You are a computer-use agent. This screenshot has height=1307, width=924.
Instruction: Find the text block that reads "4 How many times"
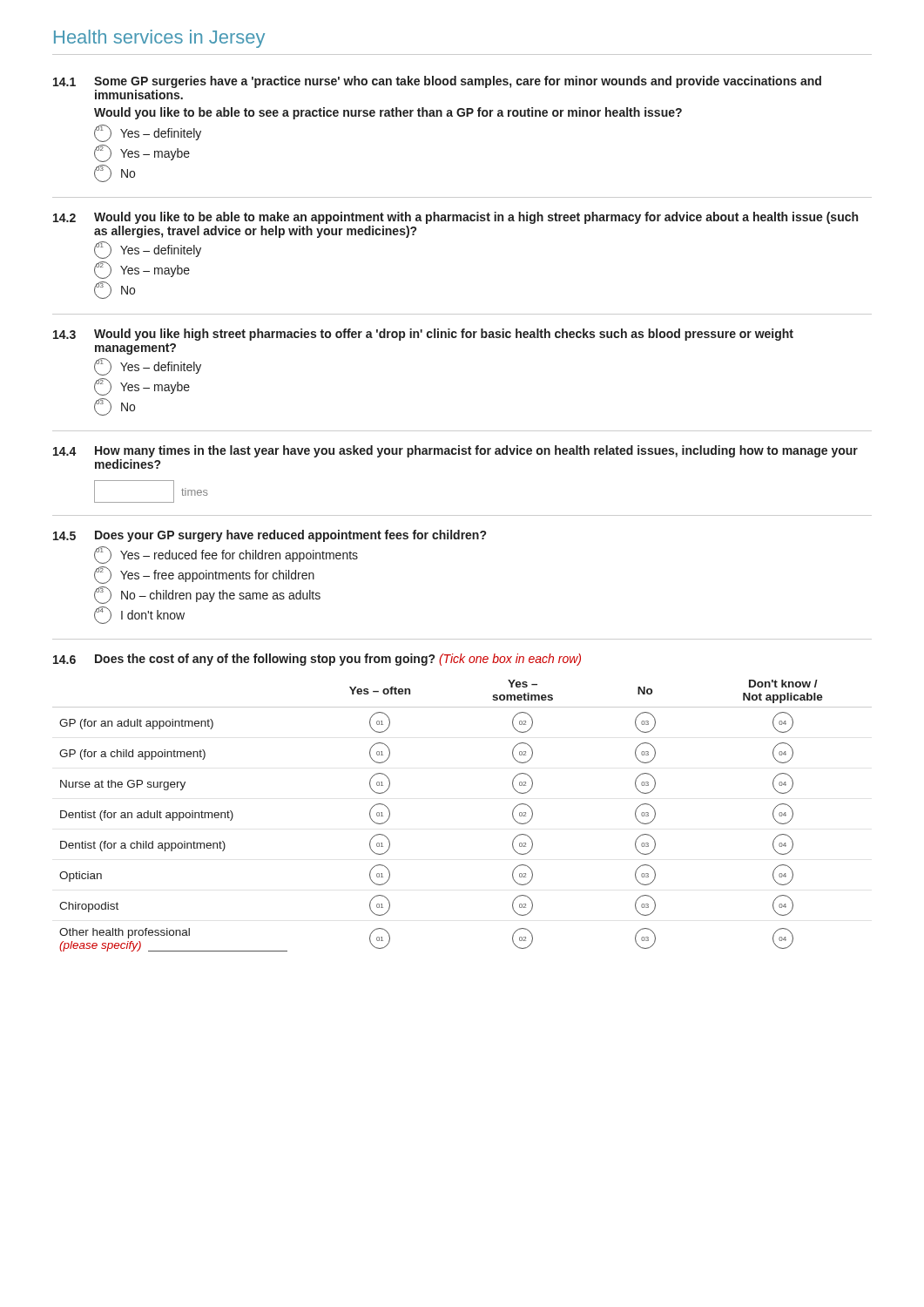[455, 451]
